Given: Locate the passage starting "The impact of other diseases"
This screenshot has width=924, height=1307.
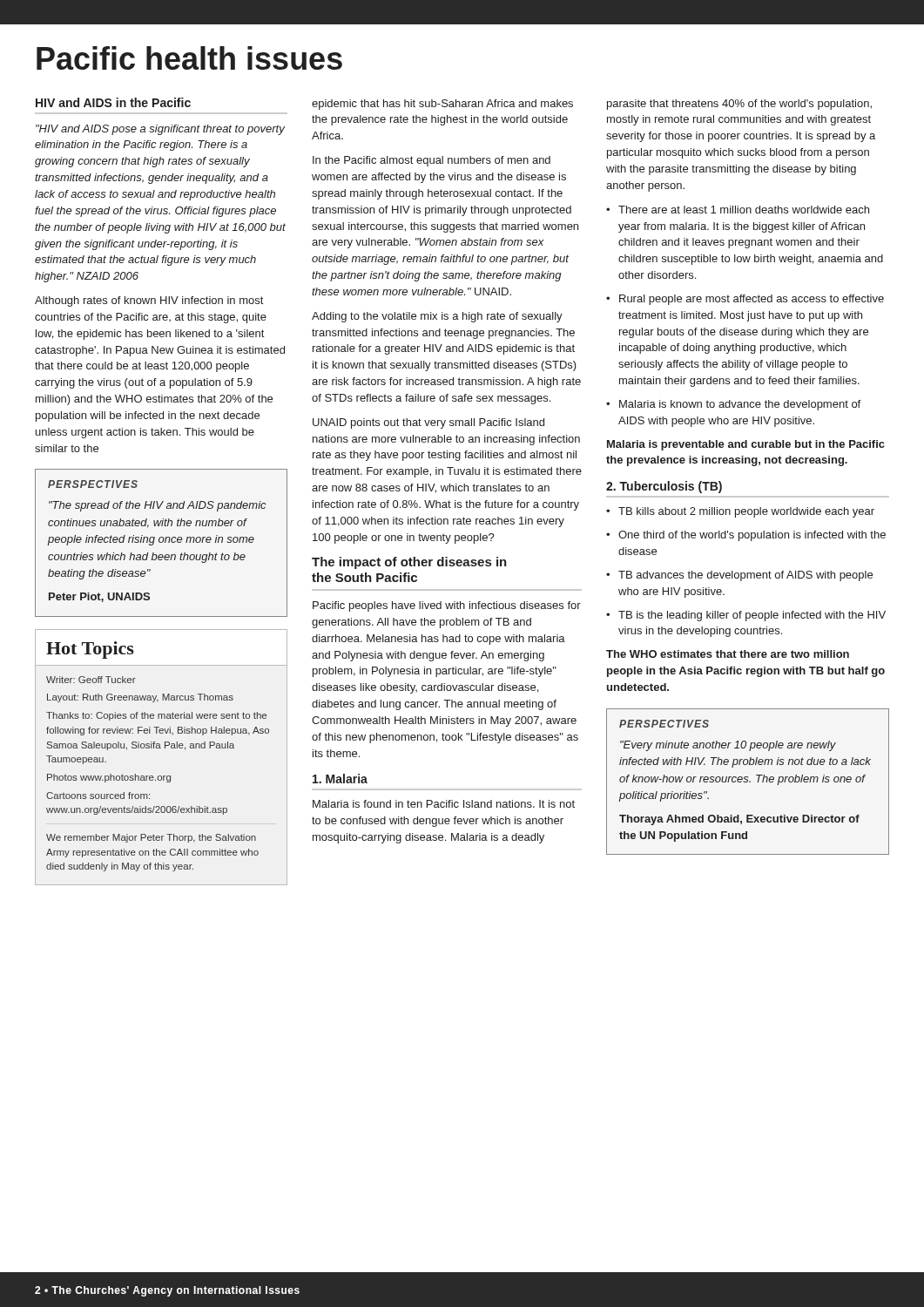Looking at the screenshot, I should (x=447, y=572).
